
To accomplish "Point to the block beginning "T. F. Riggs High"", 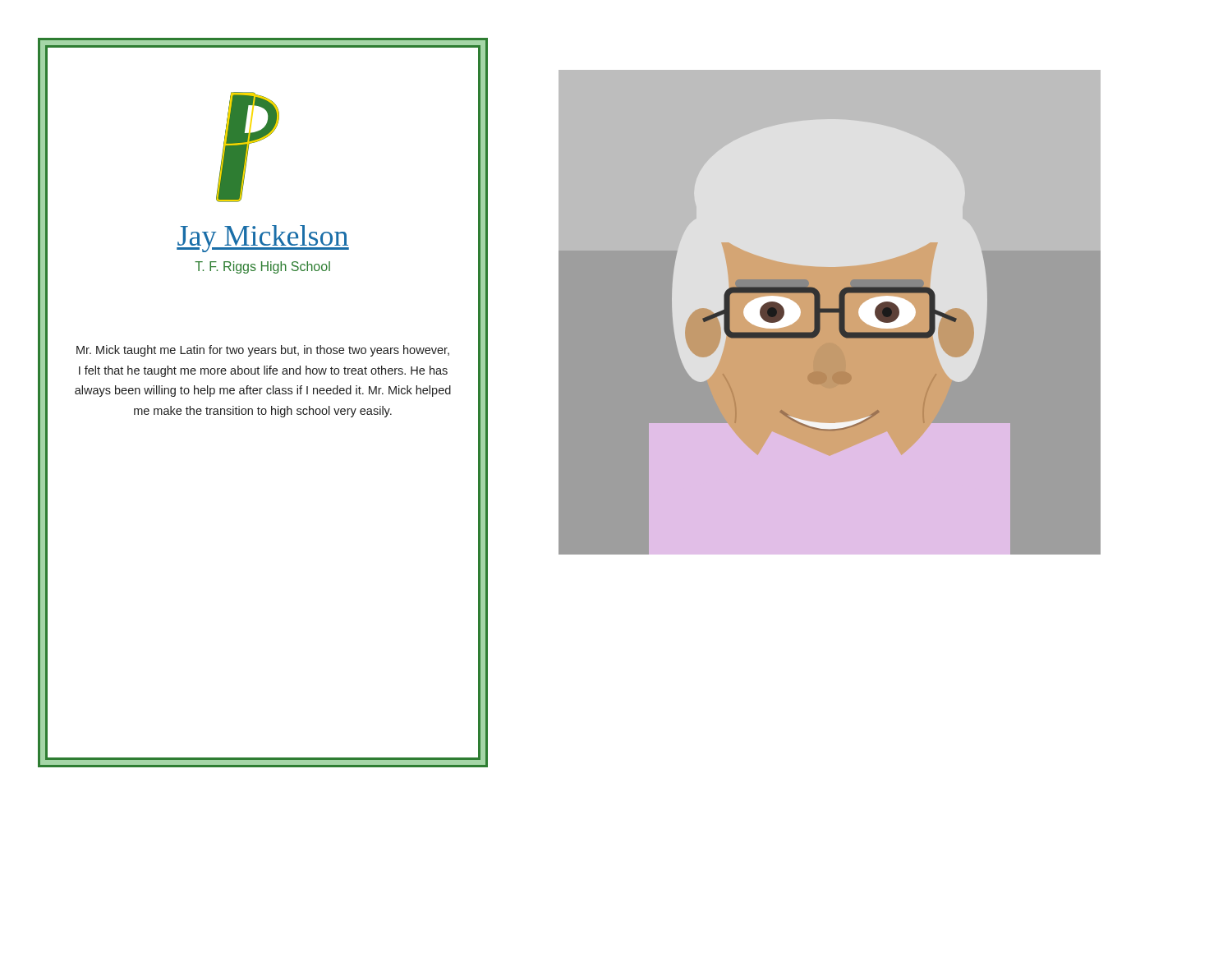I will pyautogui.click(x=263, y=267).
